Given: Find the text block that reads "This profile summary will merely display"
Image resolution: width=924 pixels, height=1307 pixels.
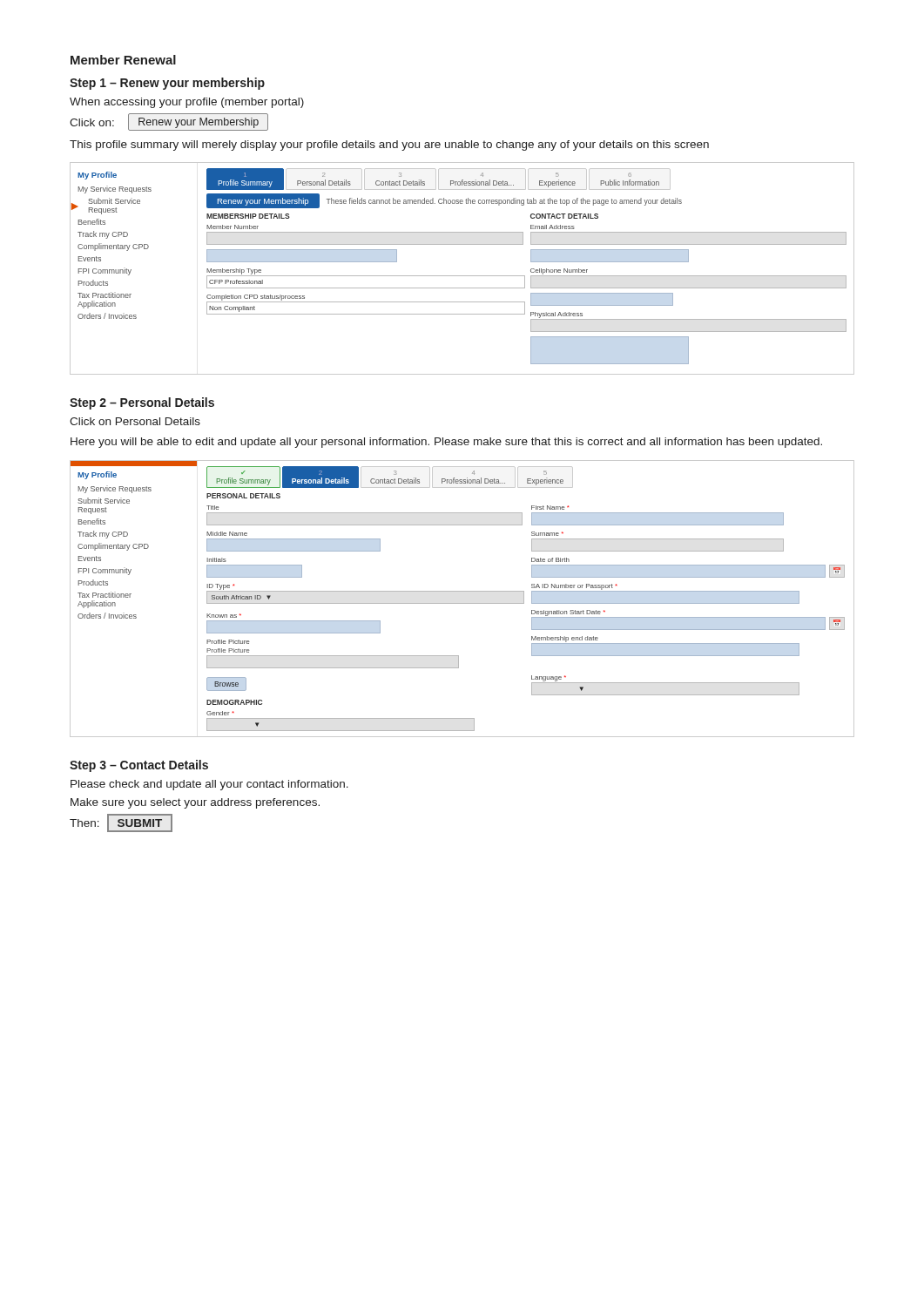Looking at the screenshot, I should point(390,144).
